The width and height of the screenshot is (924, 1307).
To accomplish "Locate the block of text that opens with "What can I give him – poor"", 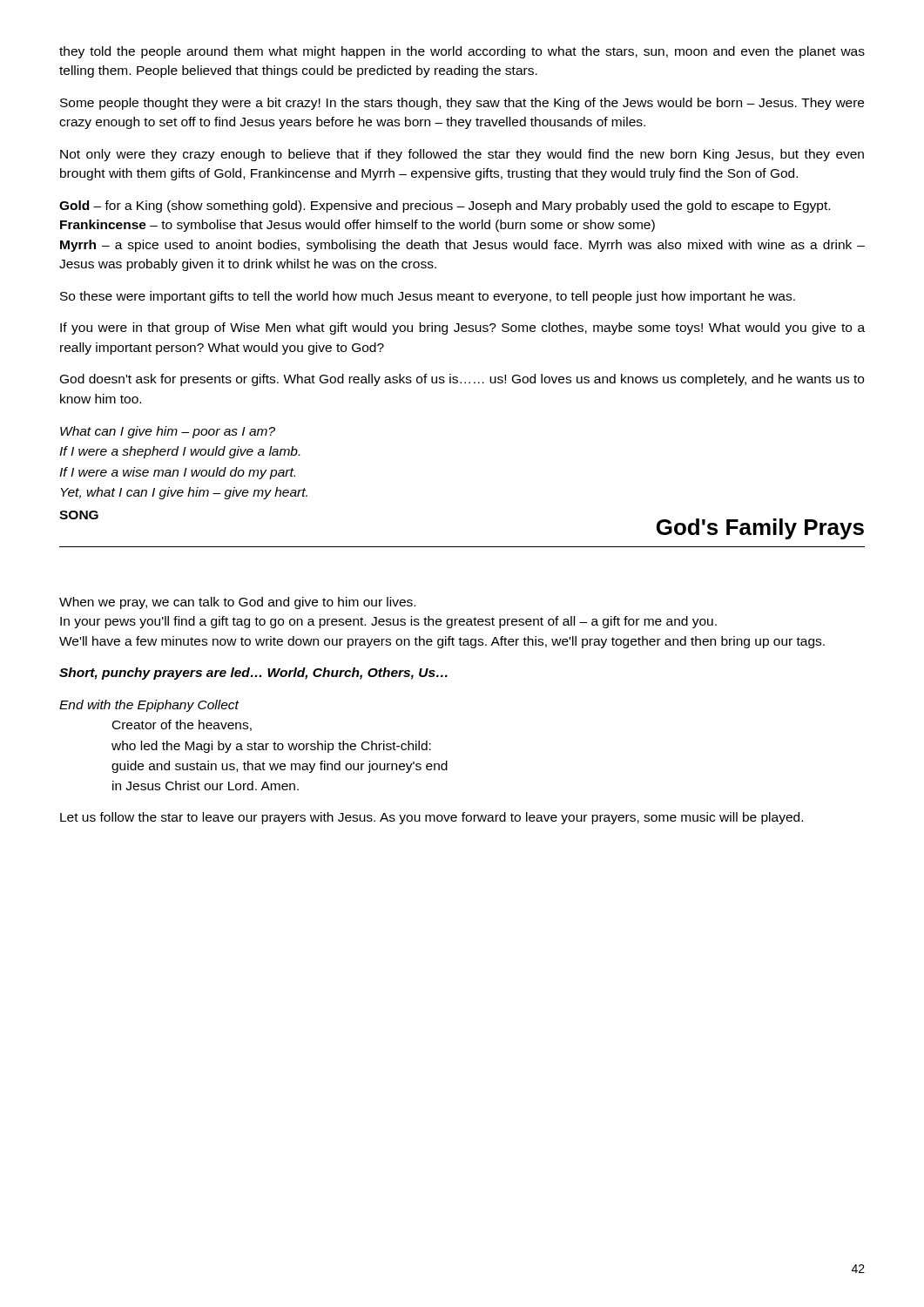I will pos(168,432).
